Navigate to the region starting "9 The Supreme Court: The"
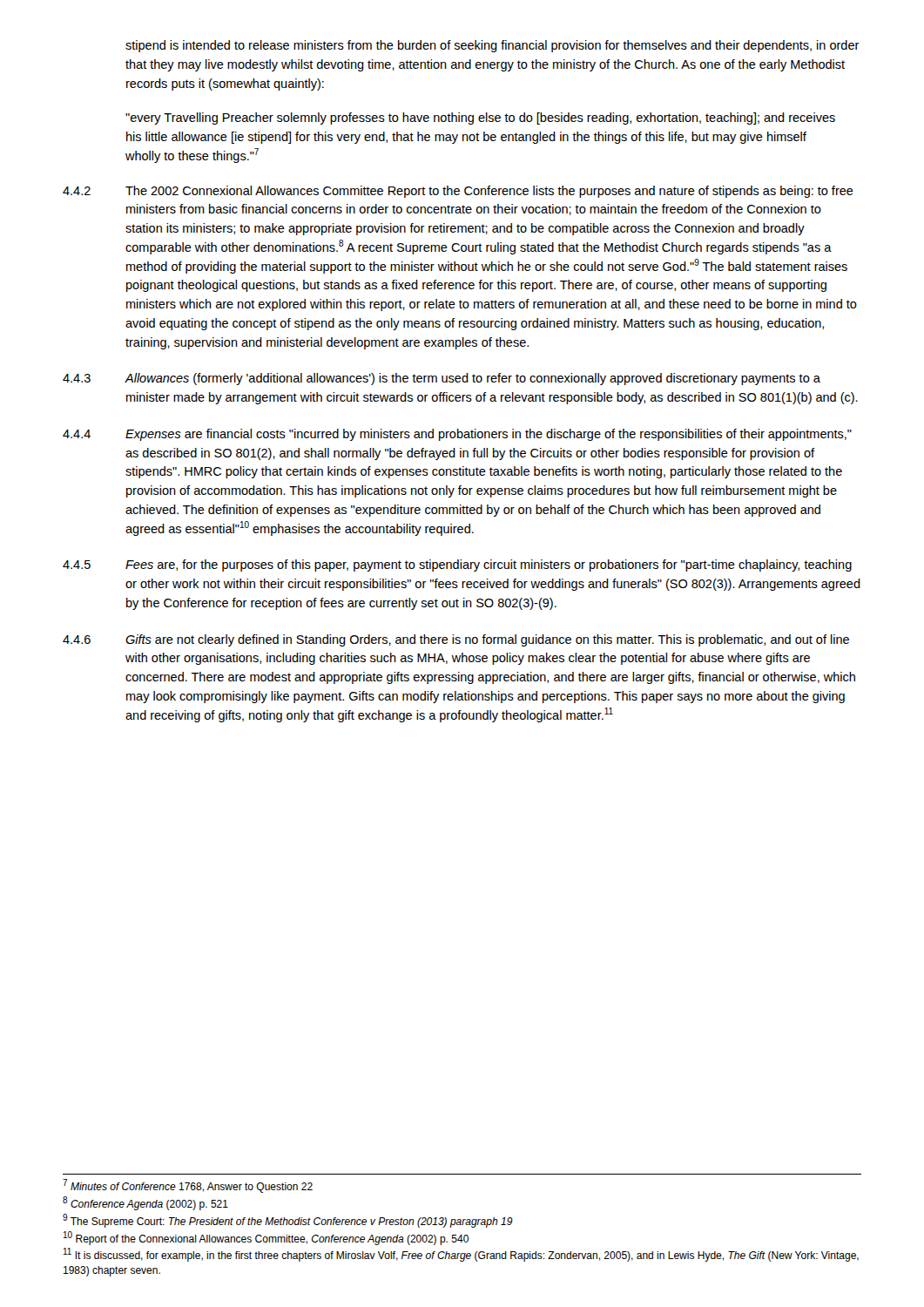 pos(288,1221)
